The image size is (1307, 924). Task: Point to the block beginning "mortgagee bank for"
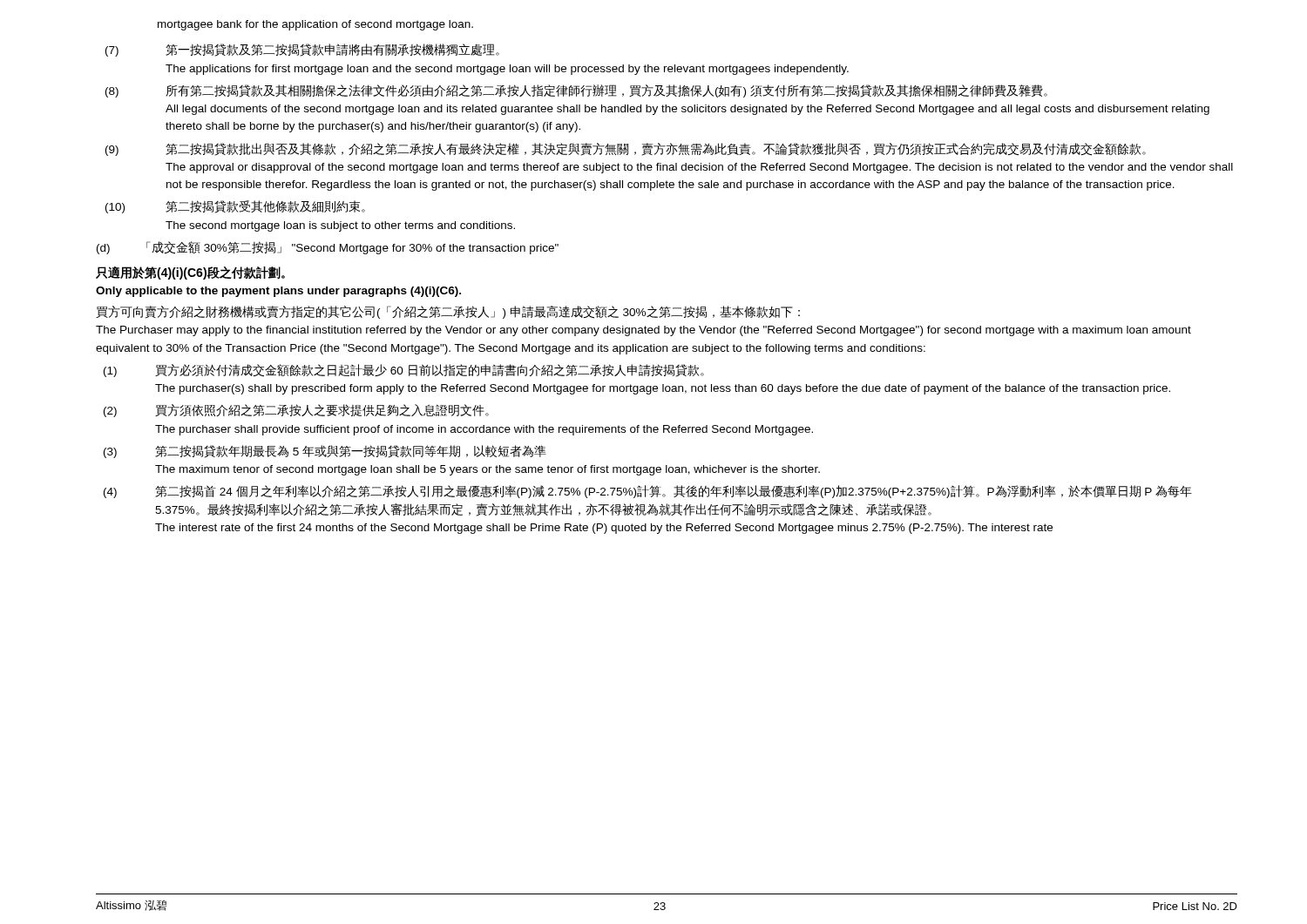coord(315,24)
